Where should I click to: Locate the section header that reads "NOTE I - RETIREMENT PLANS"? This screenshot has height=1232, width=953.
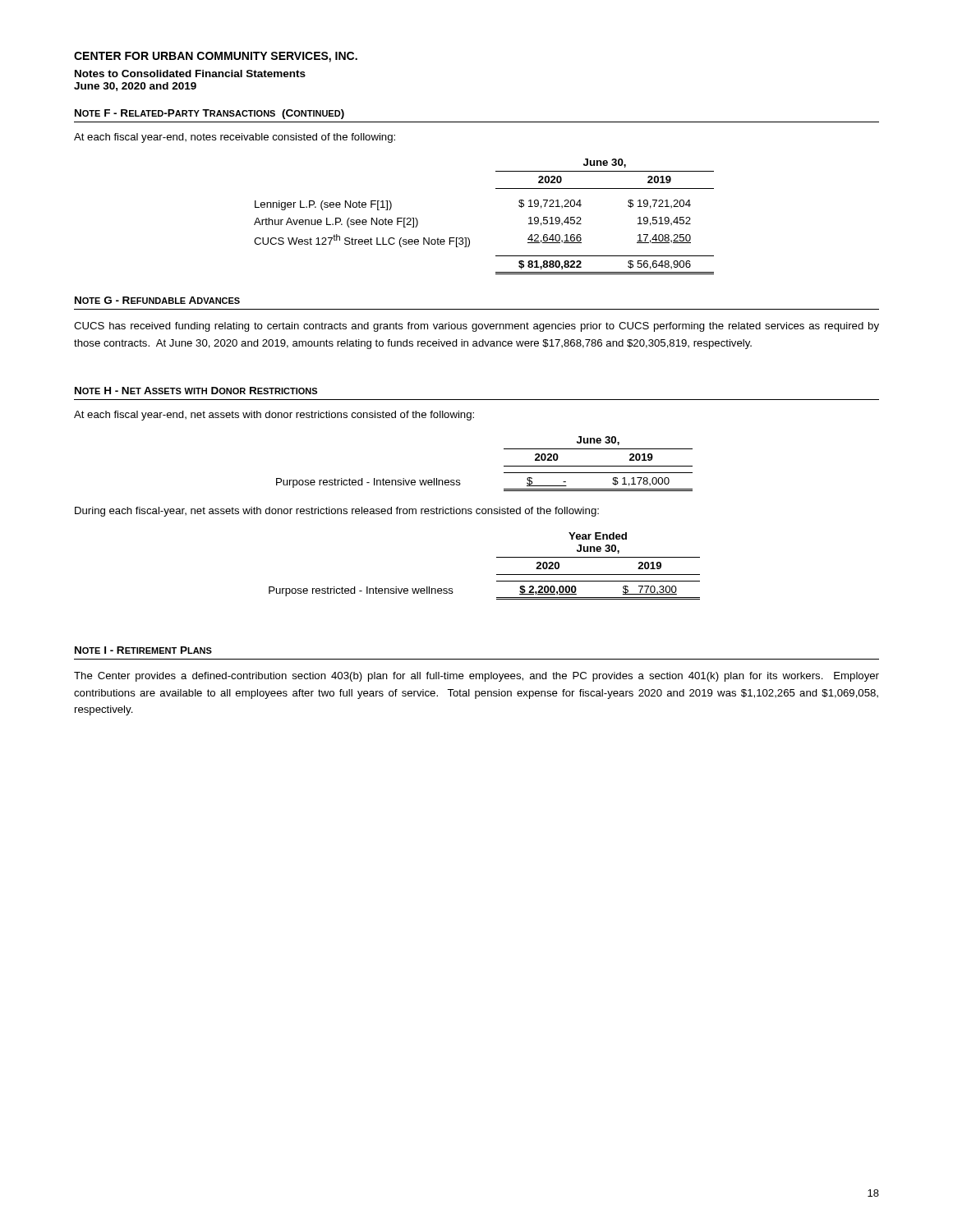click(143, 650)
